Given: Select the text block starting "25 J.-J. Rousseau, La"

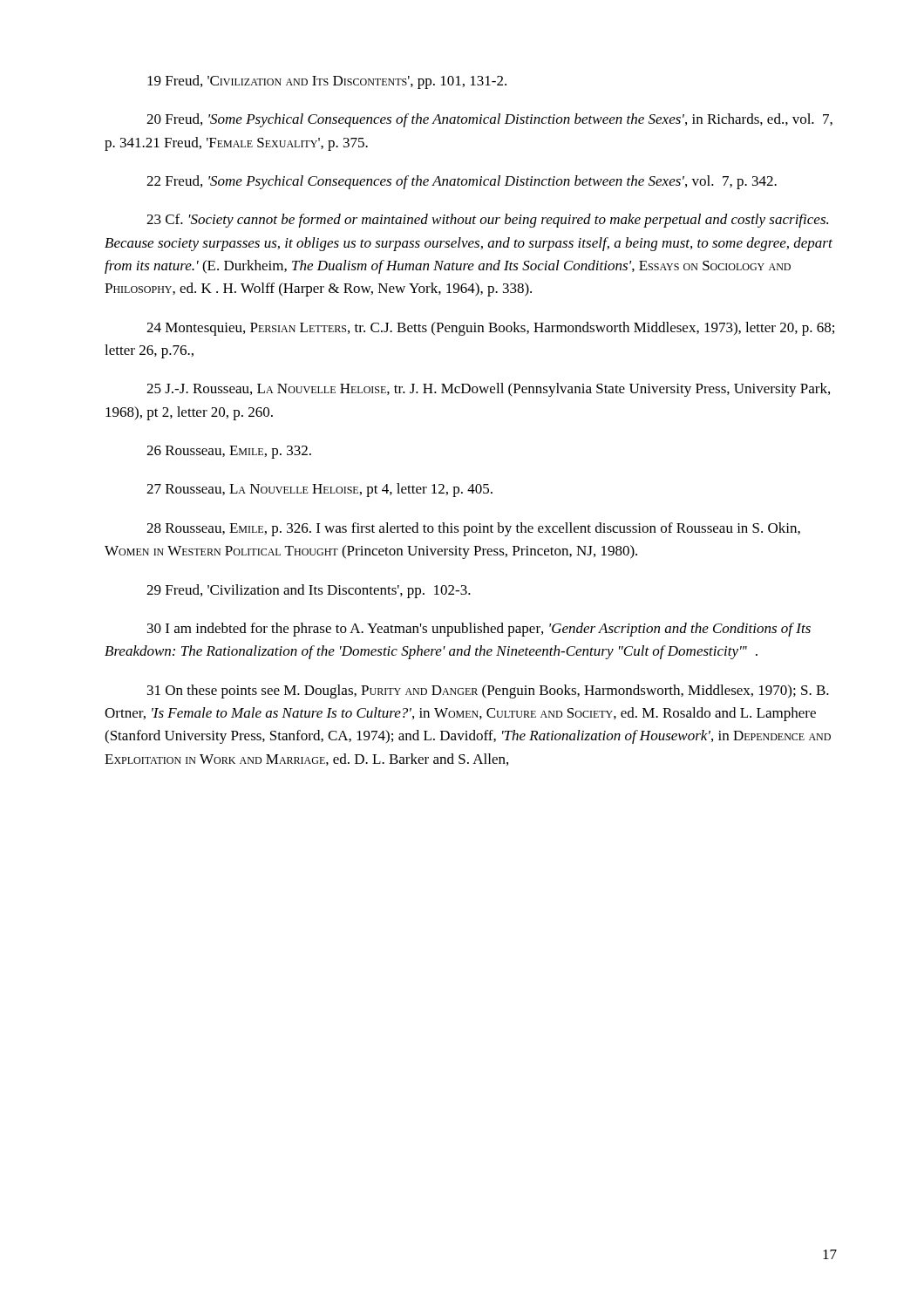Looking at the screenshot, I should click(468, 400).
